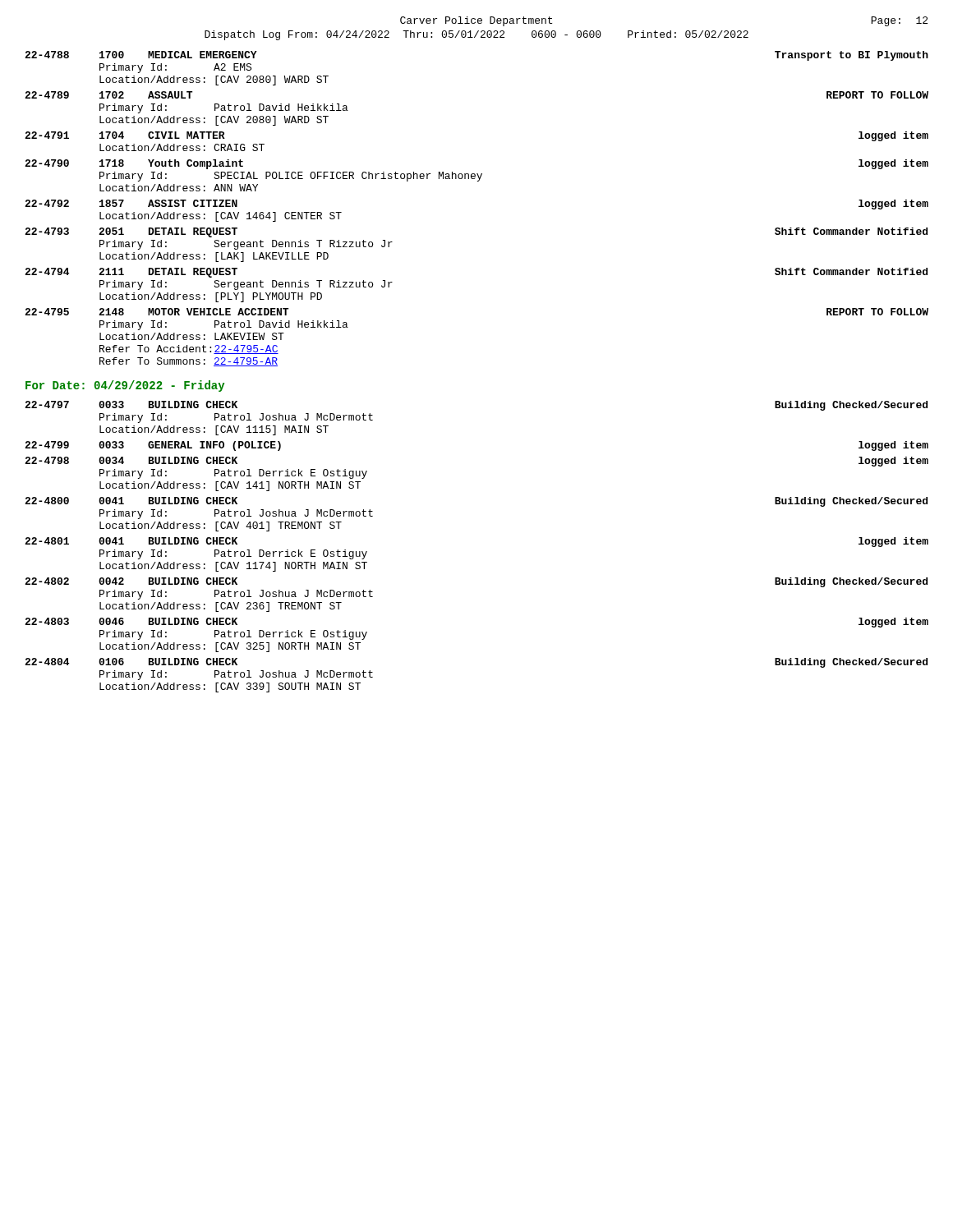Point to the text starting "22-4803 0046 BUILDING CHECK logged item"
Screen dimensions: 1232x953
point(47,623)
